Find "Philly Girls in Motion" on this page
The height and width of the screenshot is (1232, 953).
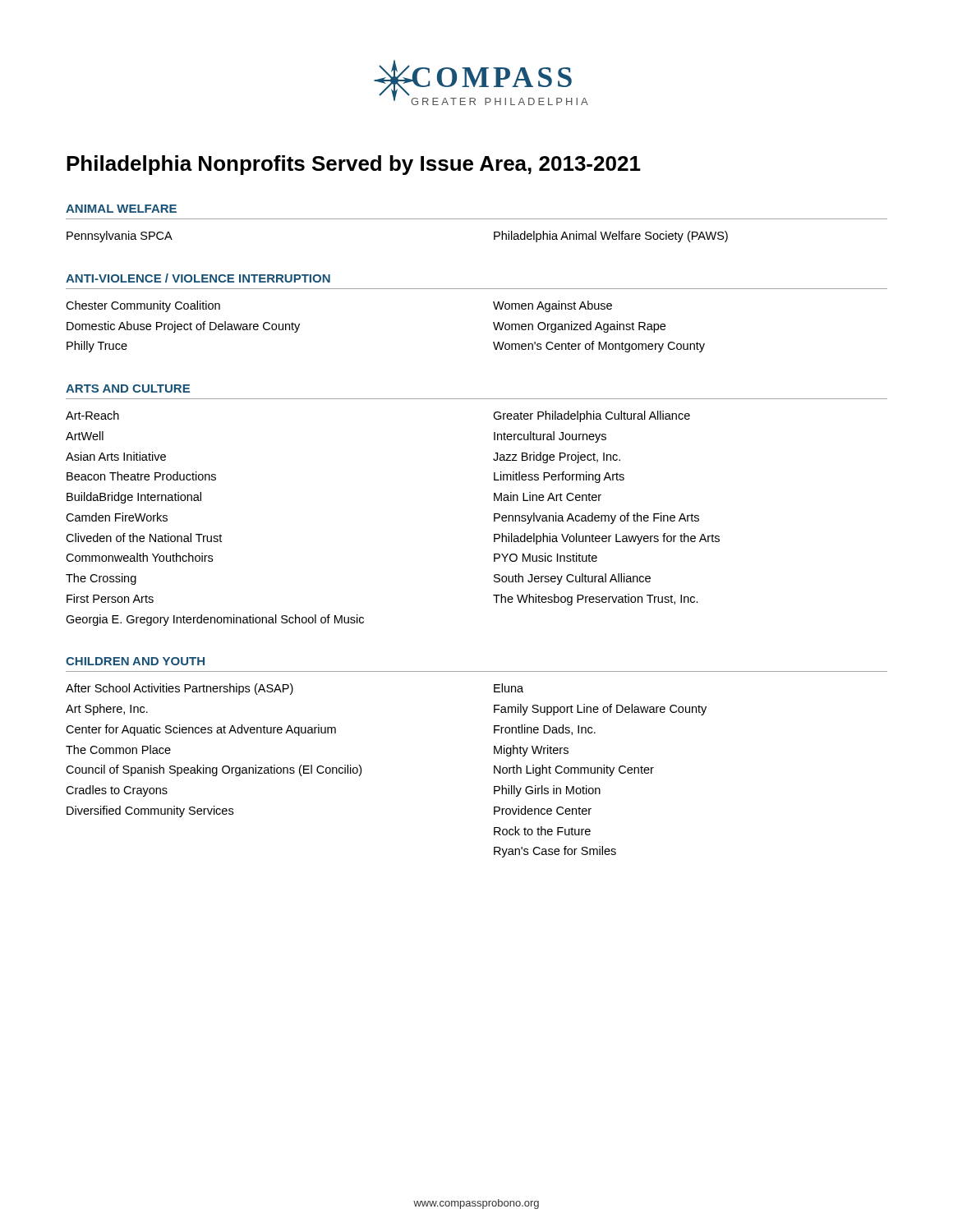pyautogui.click(x=547, y=790)
